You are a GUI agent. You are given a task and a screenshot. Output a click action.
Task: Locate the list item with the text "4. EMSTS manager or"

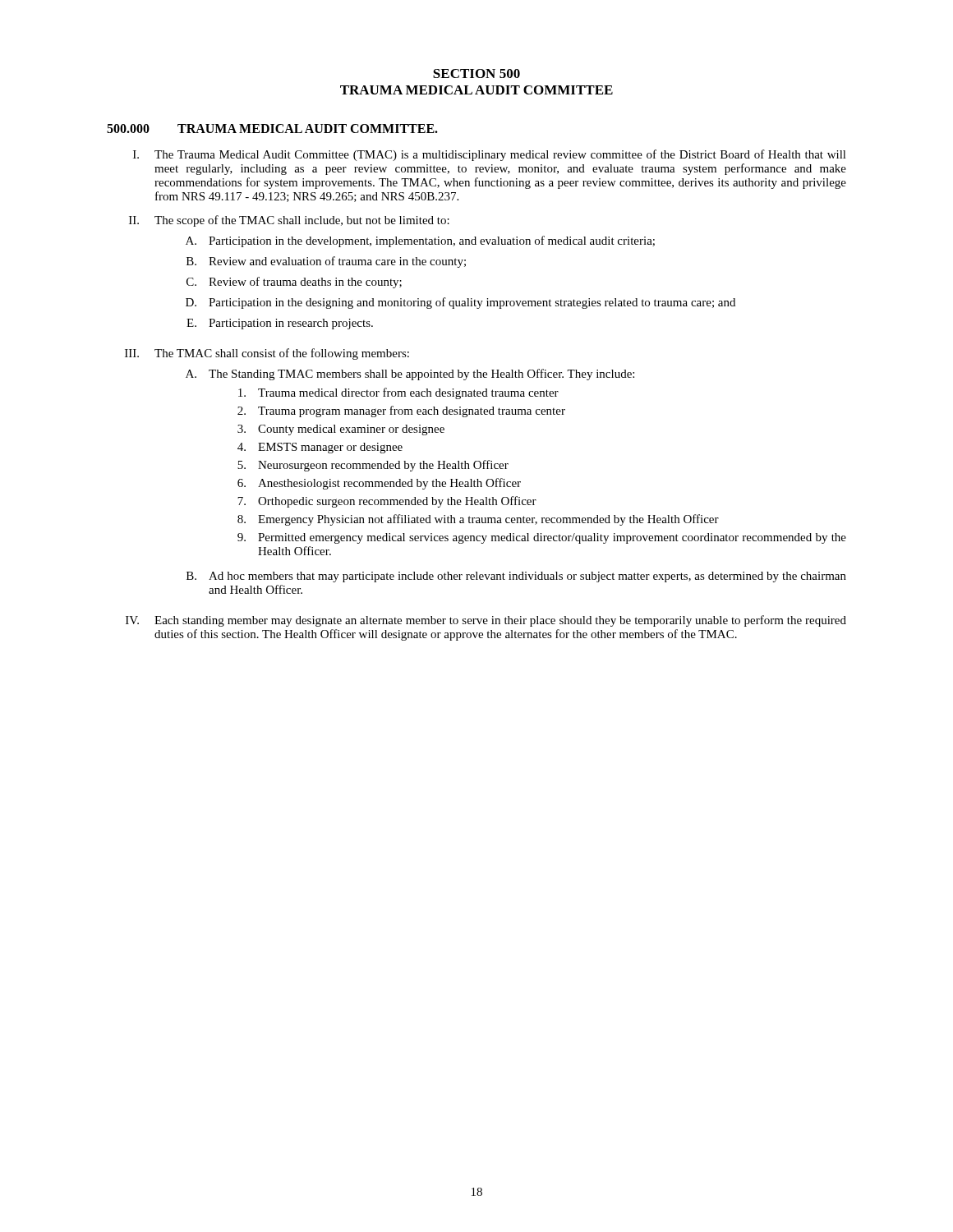320,448
